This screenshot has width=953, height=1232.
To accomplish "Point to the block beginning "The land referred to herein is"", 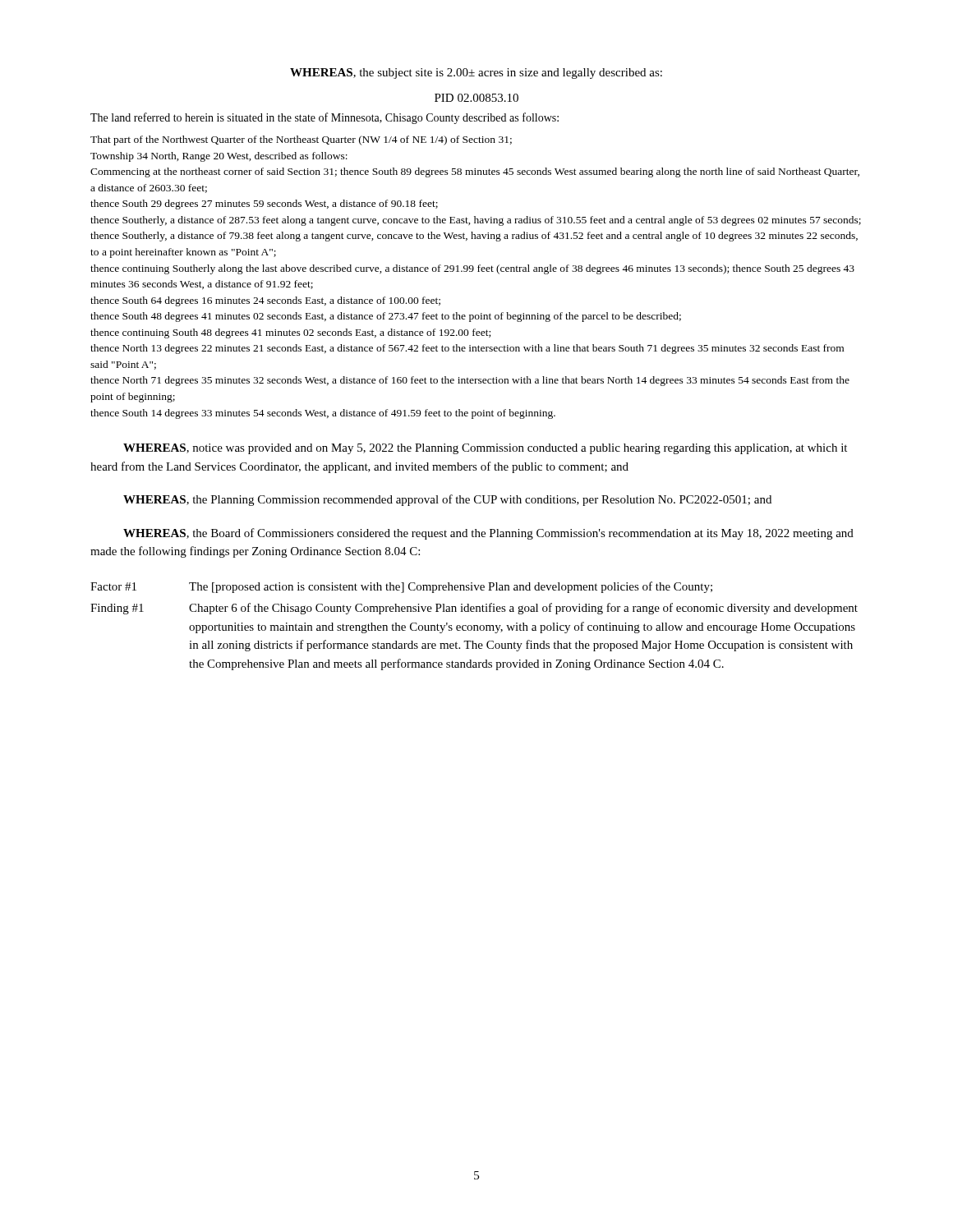I will (325, 118).
